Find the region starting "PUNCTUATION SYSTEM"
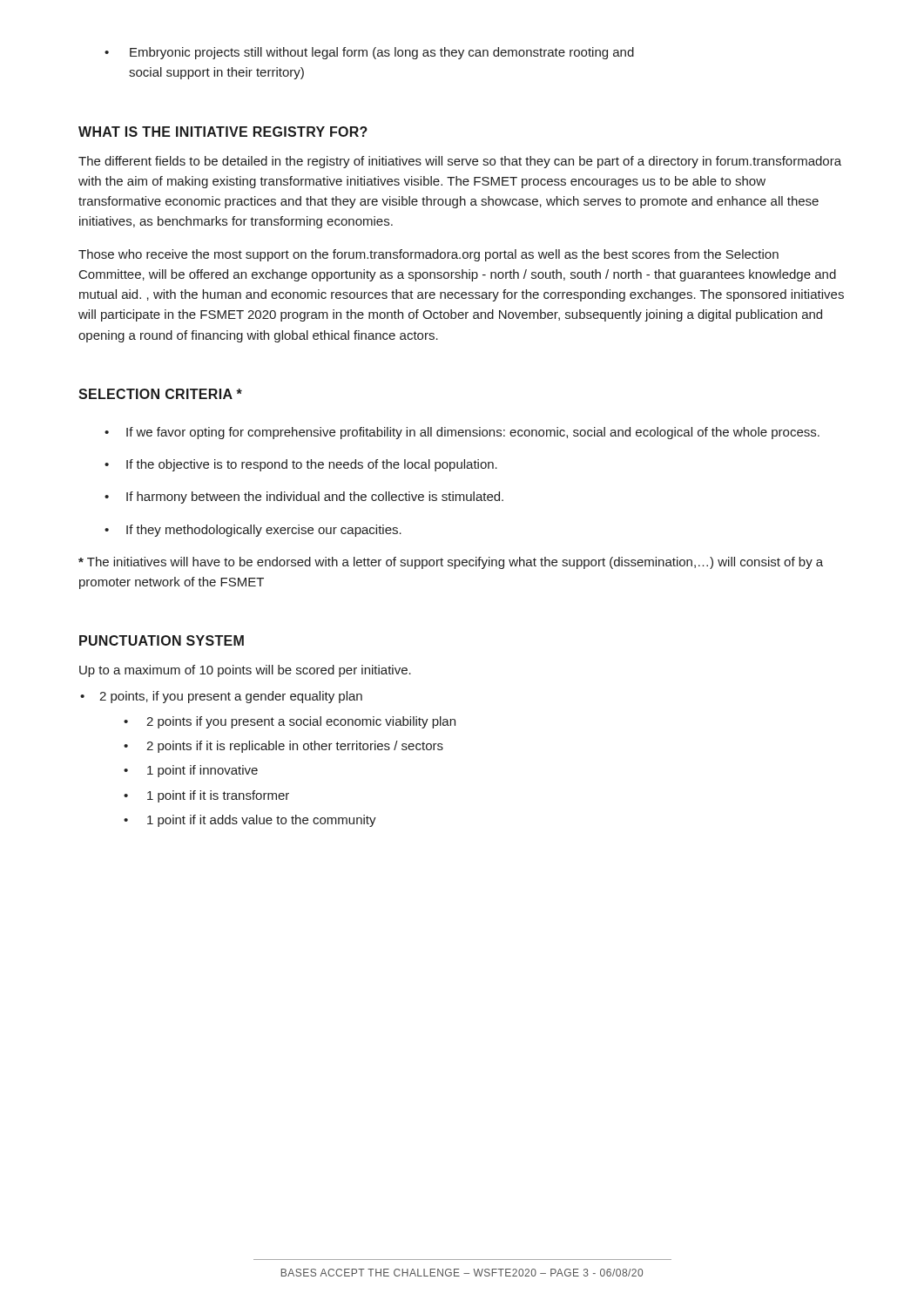924x1307 pixels. pyautogui.click(x=162, y=641)
